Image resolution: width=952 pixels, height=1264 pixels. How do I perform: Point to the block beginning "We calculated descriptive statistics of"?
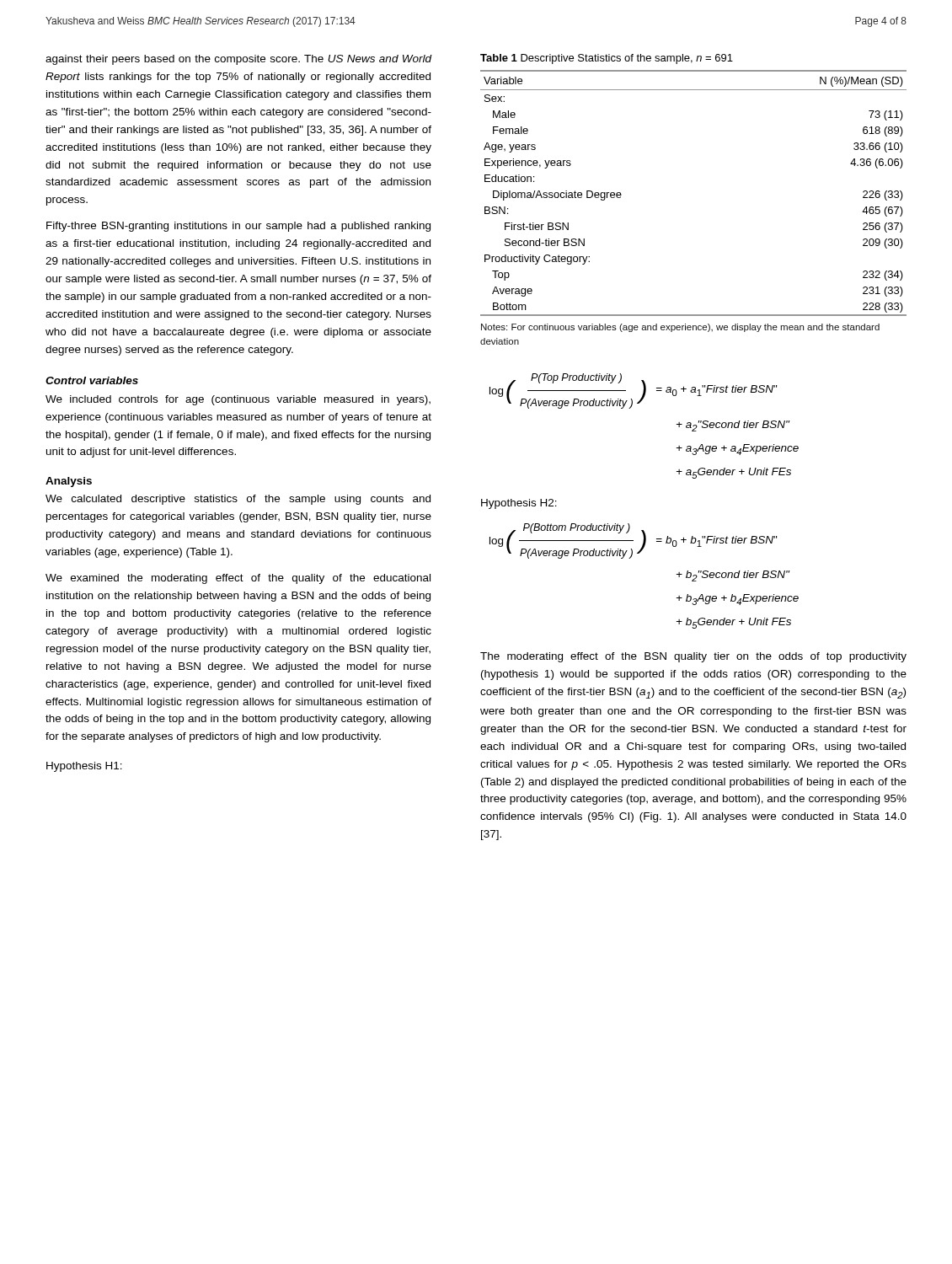point(238,526)
